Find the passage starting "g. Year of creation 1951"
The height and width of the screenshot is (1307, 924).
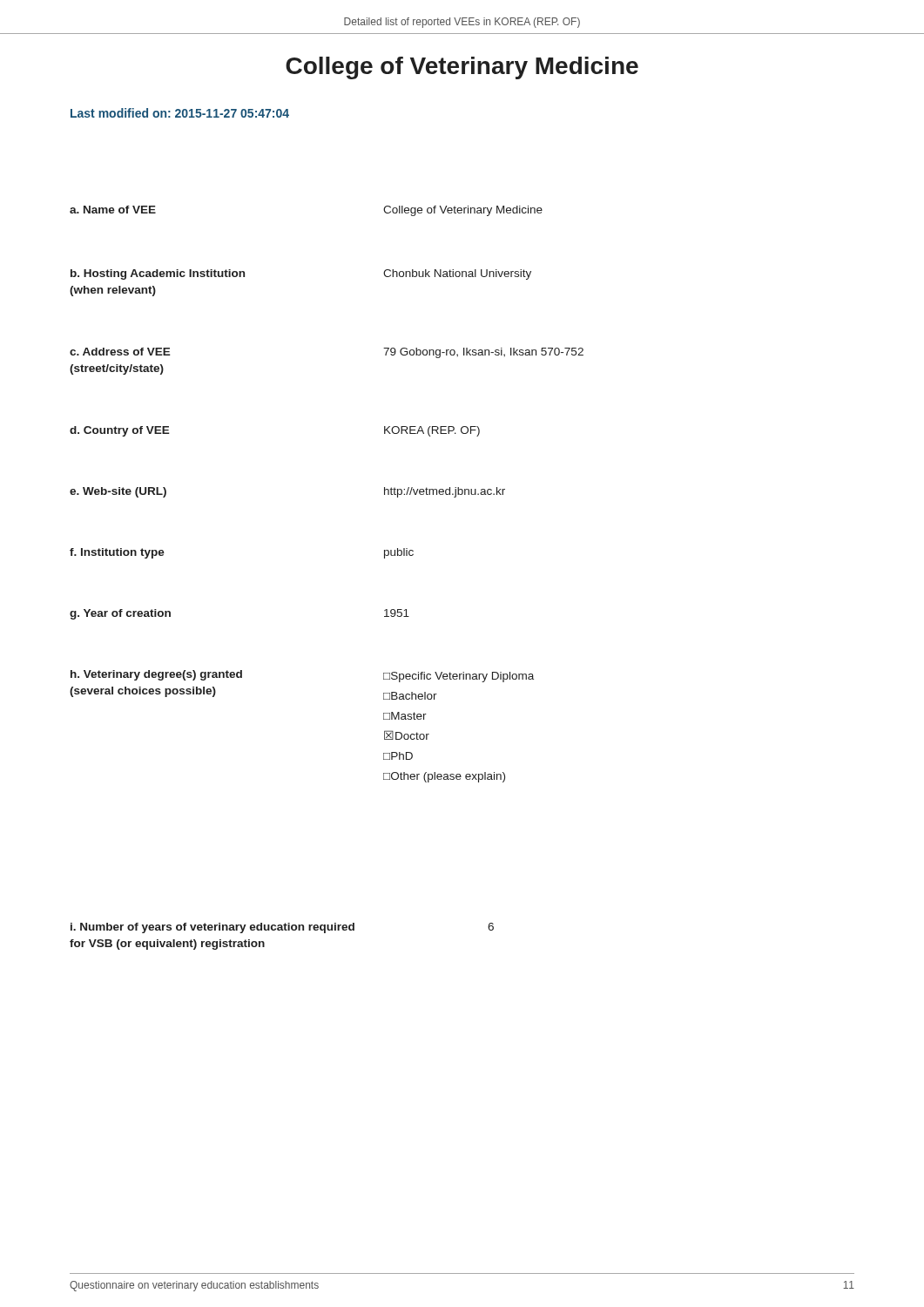117,614
